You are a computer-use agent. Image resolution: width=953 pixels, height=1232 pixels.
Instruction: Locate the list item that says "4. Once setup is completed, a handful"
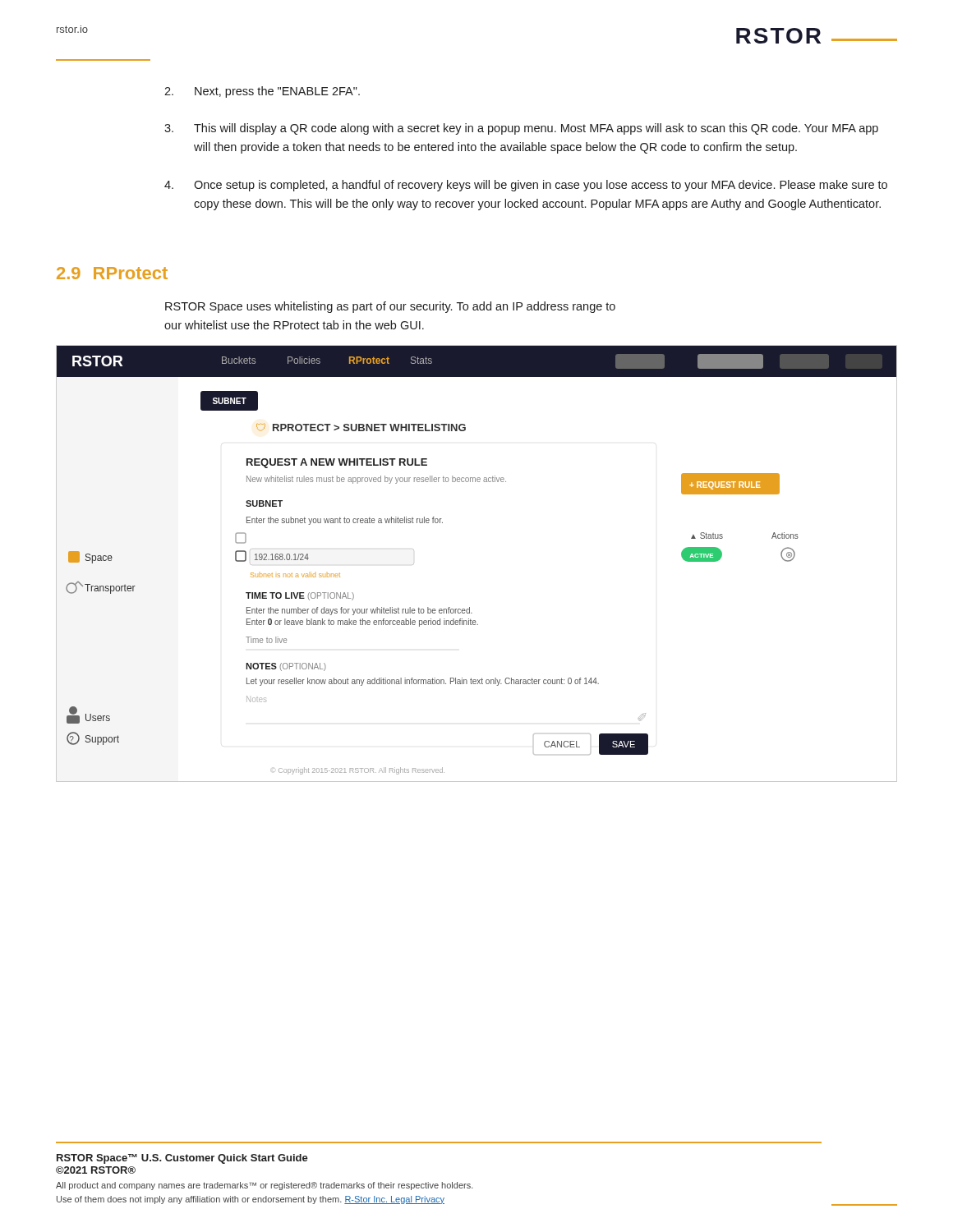click(x=531, y=194)
